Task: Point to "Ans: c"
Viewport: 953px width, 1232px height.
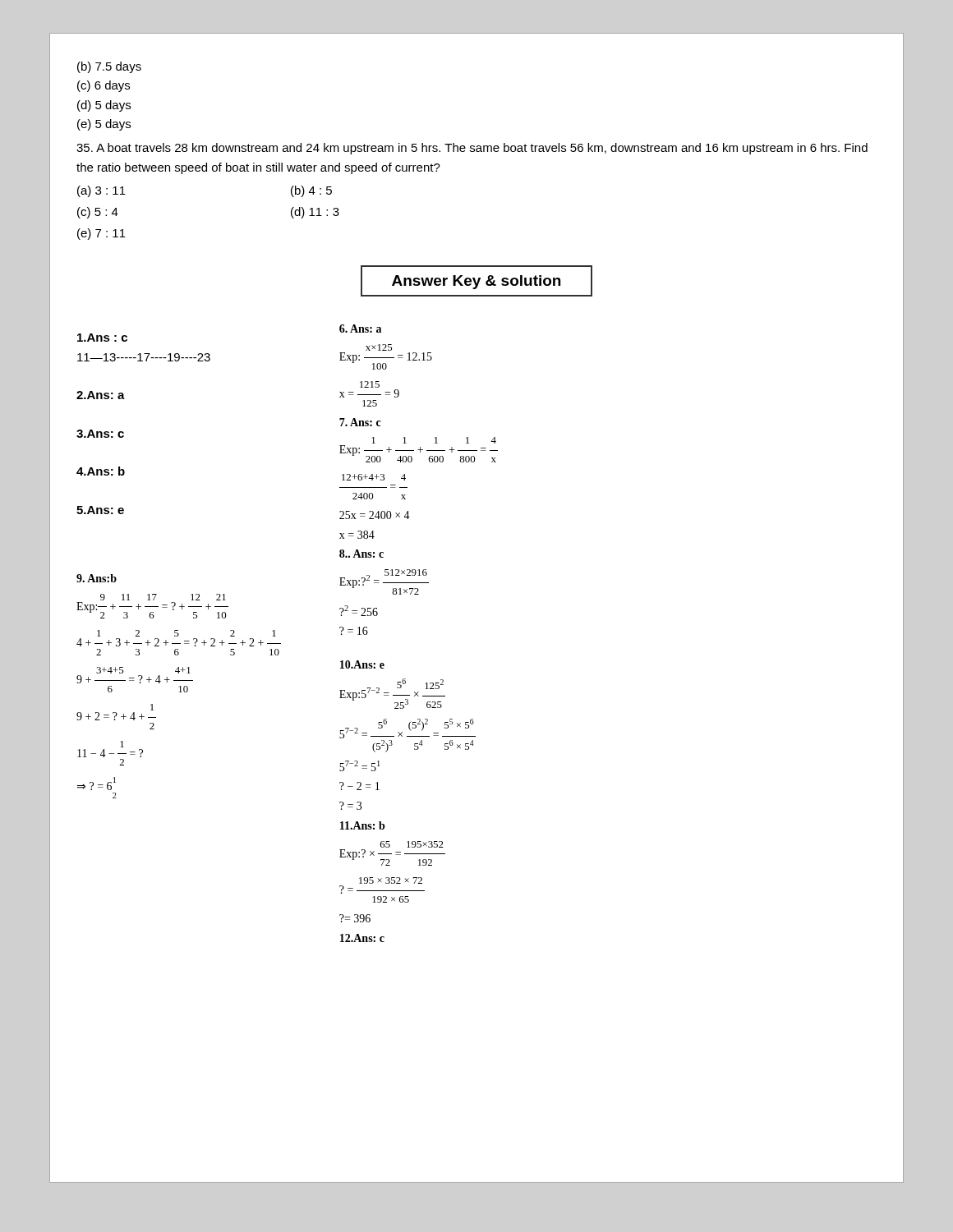Action: pos(362,938)
